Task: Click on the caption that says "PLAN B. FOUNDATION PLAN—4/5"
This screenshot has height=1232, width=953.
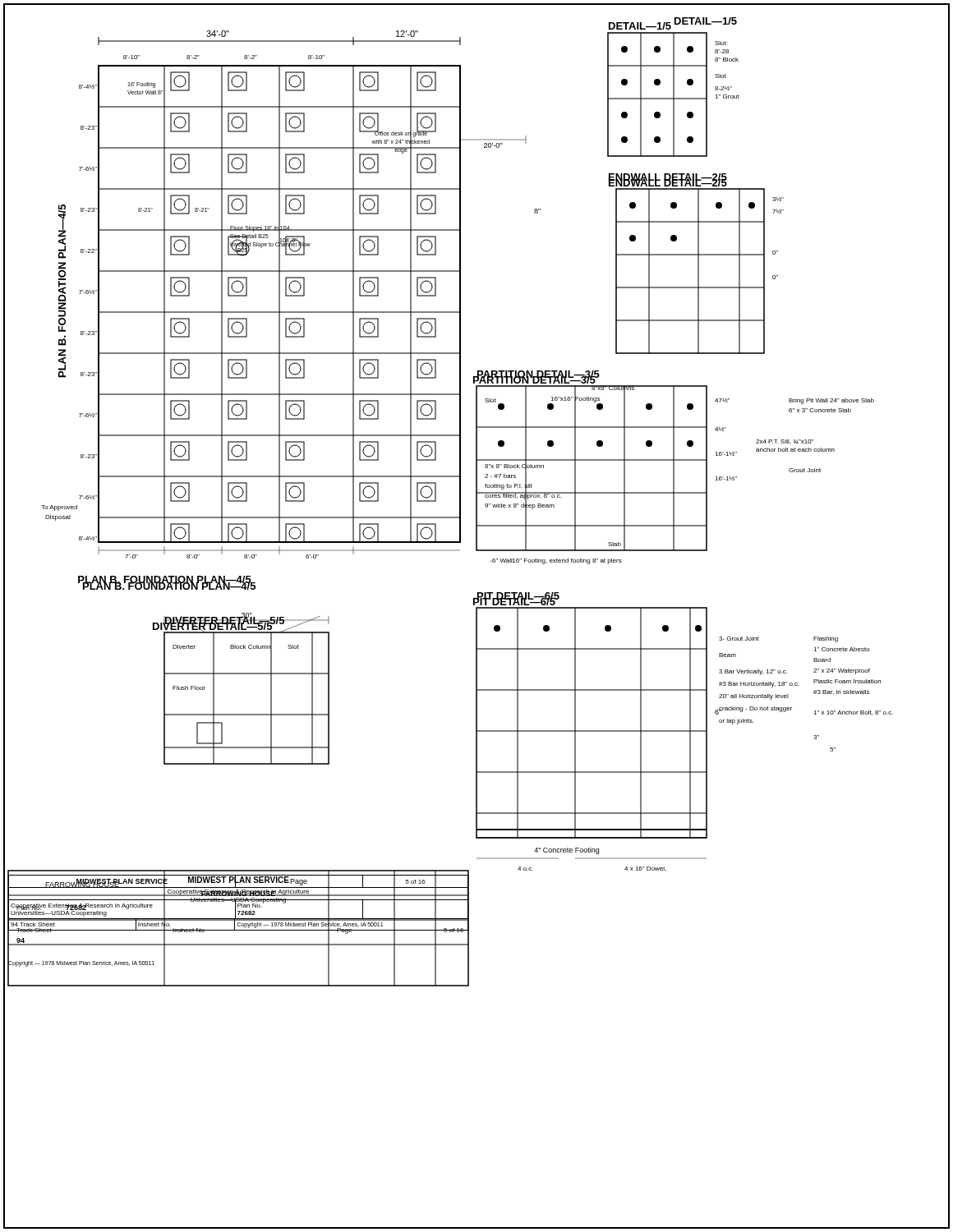Action: tap(169, 586)
